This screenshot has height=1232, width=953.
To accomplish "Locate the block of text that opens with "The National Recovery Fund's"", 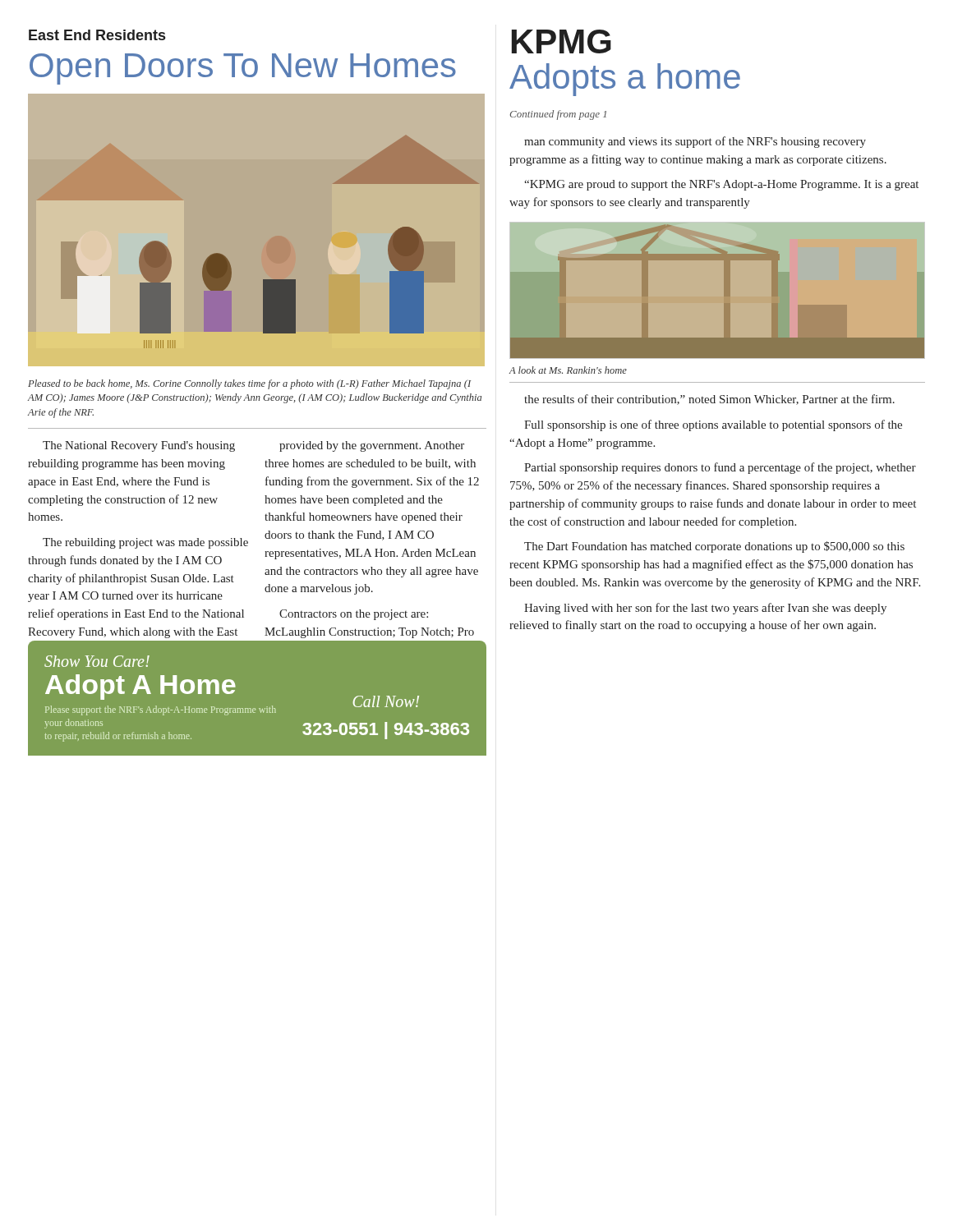I will [x=139, y=588].
